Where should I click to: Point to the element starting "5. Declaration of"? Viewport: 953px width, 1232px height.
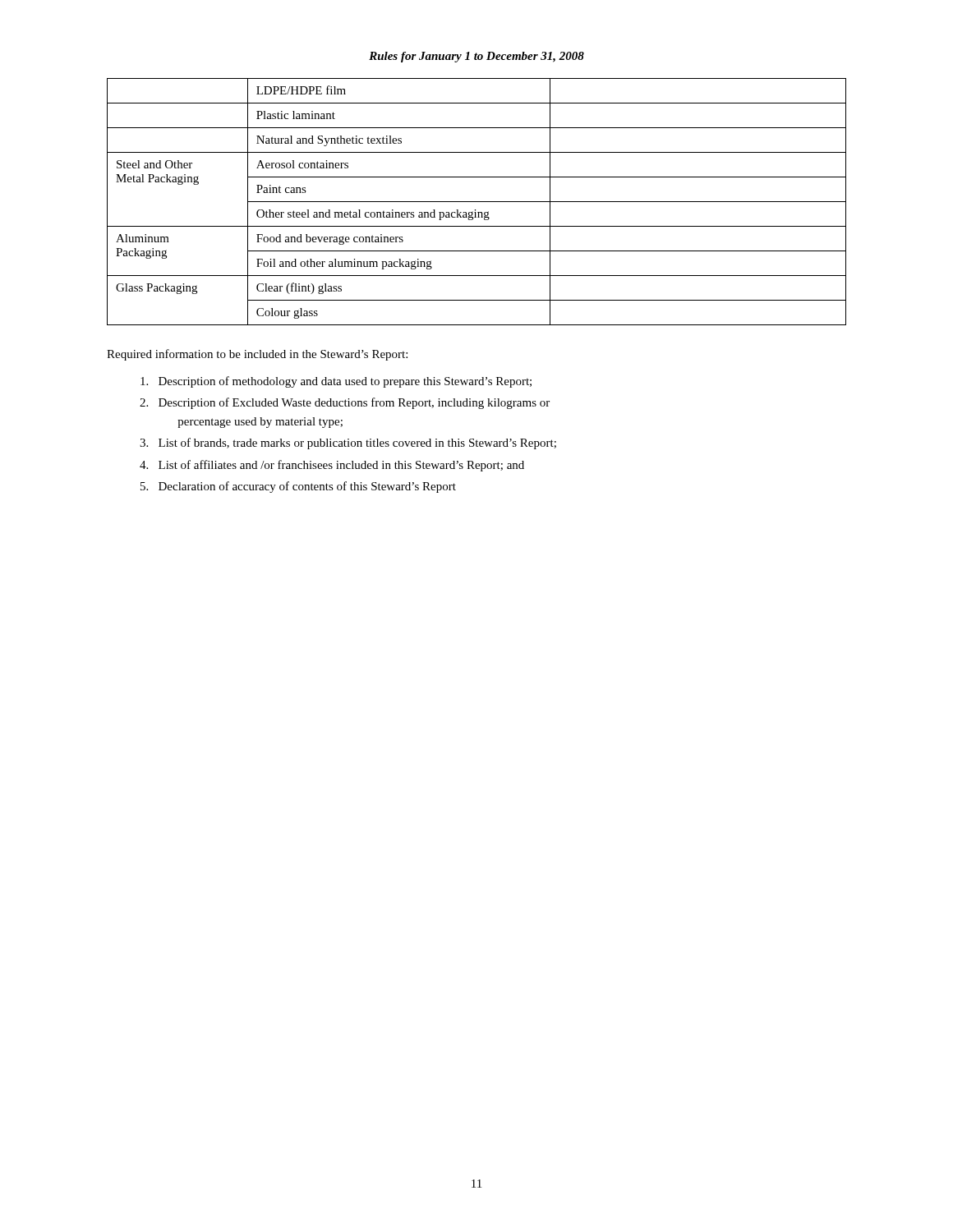coord(298,486)
